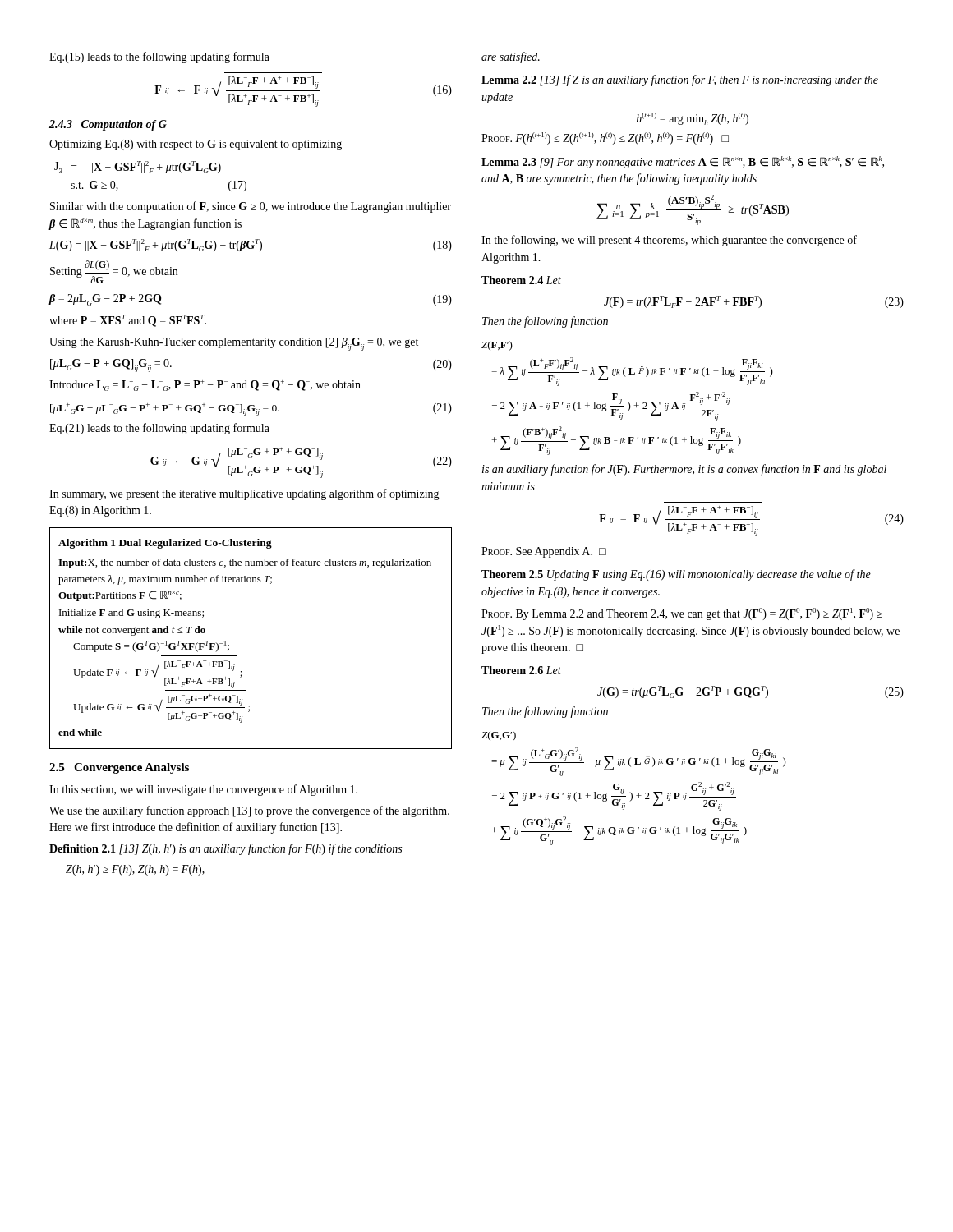The width and height of the screenshot is (953, 1232).
Task: Click on the formula containing "∑ ni=1 ∑ kp=1 (AS′B)ipS2ip S′ip ≥"
Action: click(x=693, y=209)
